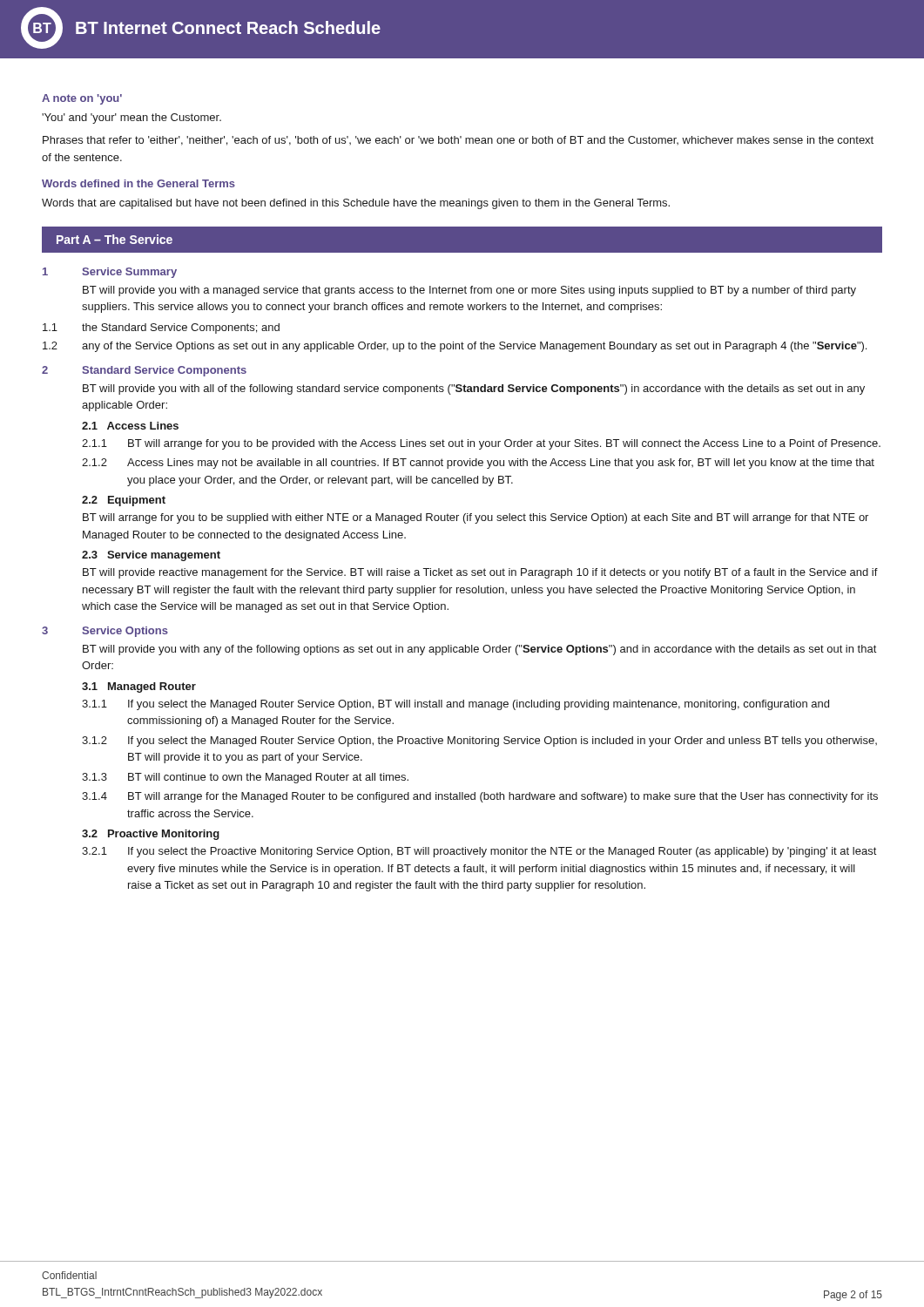Find the block on this page that starts "BT will arrange for you to be supplied"
Screen dimensions: 1307x924
pos(475,526)
